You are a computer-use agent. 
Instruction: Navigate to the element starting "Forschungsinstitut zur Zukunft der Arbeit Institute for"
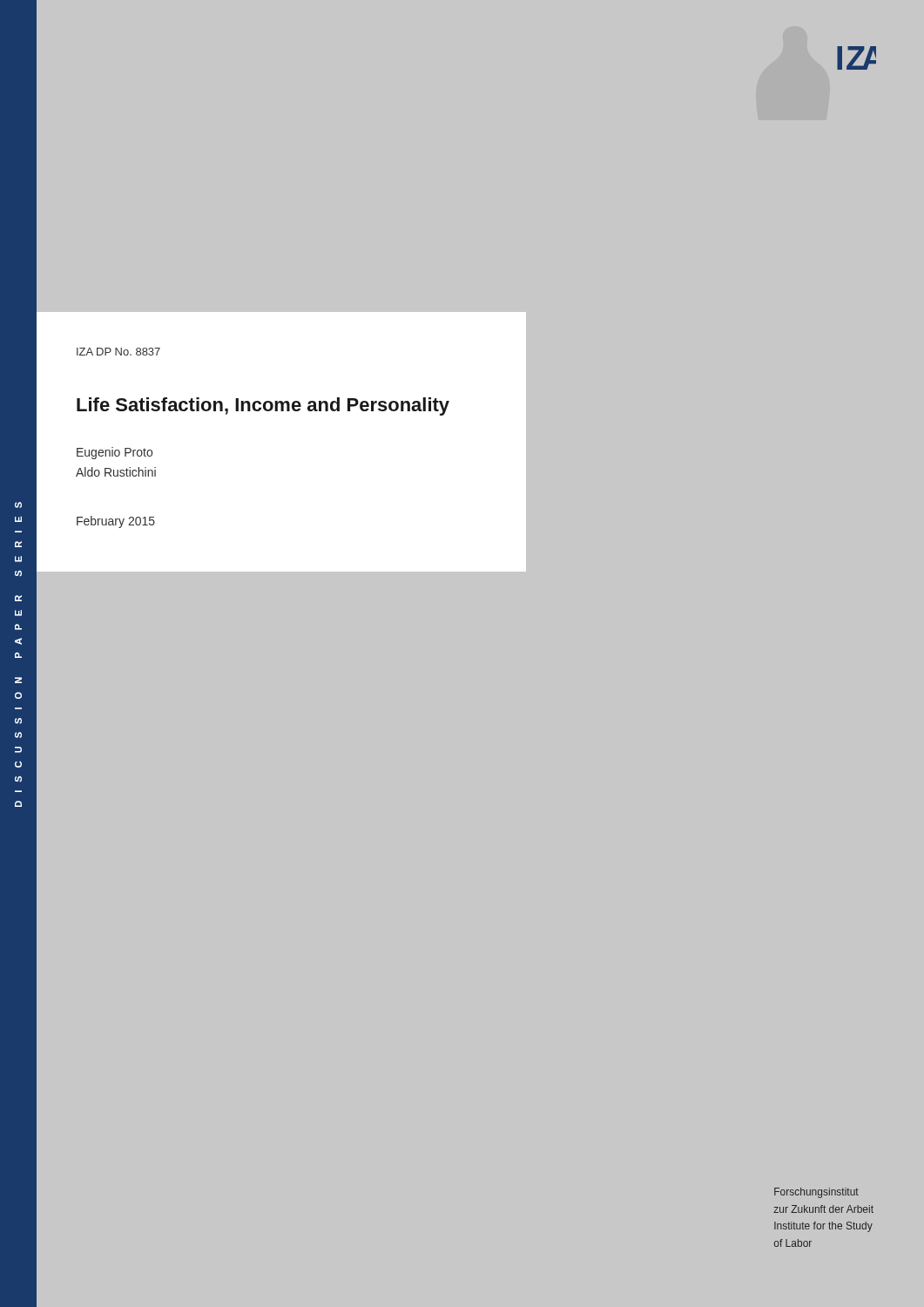pyautogui.click(x=824, y=1219)
